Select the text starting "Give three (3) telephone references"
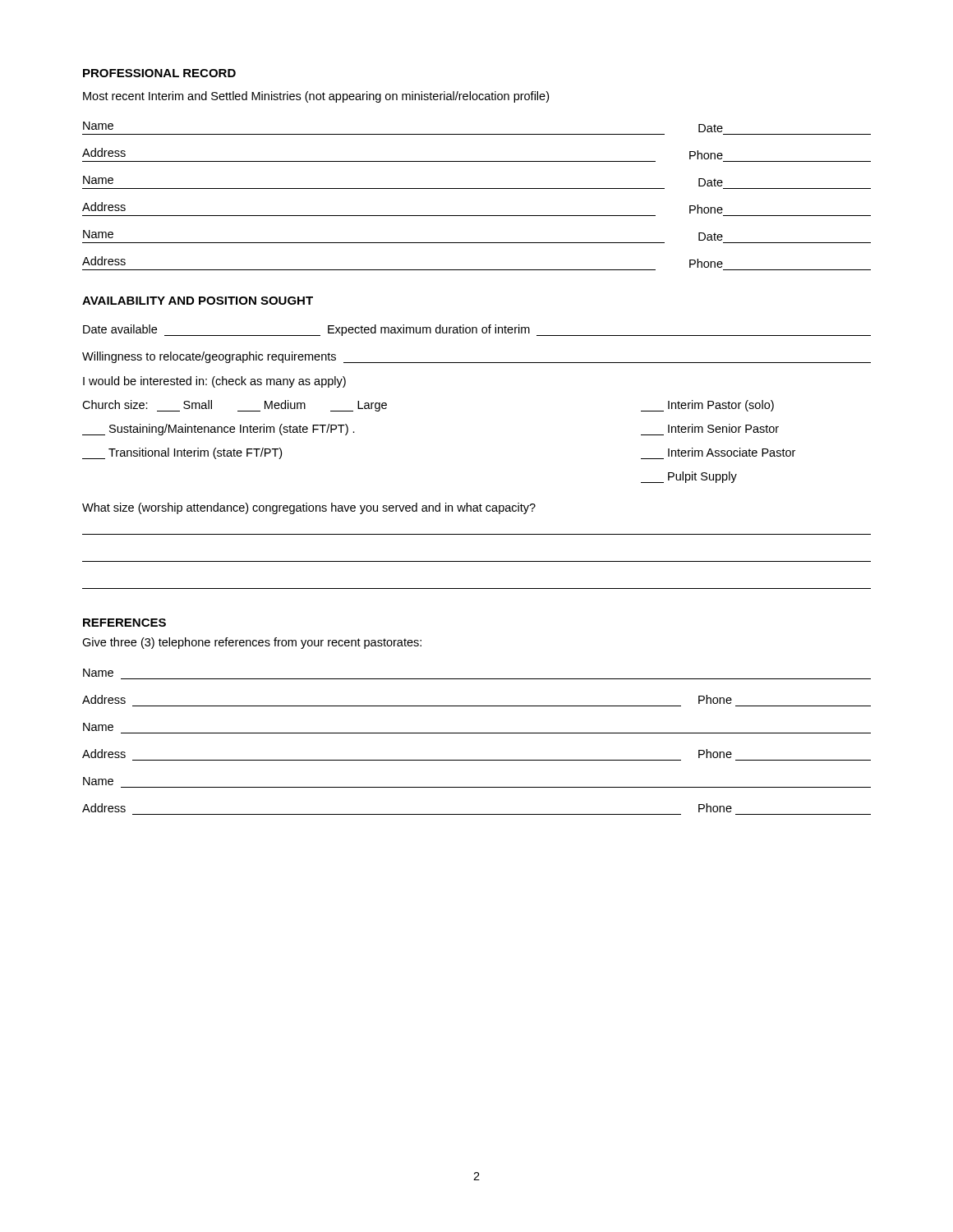 (252, 642)
